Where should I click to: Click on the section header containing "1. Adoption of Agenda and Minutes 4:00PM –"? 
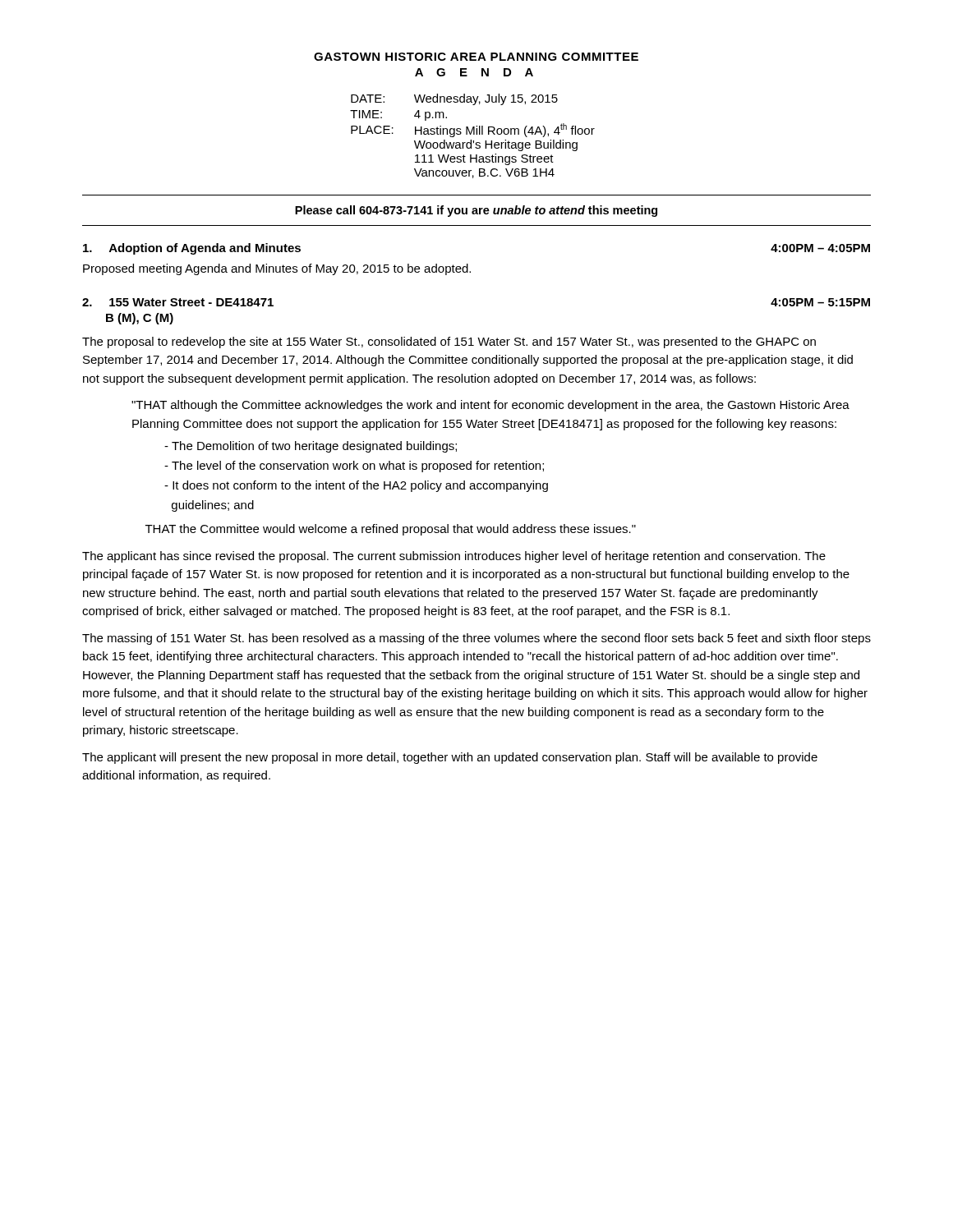[x=207, y=248]
